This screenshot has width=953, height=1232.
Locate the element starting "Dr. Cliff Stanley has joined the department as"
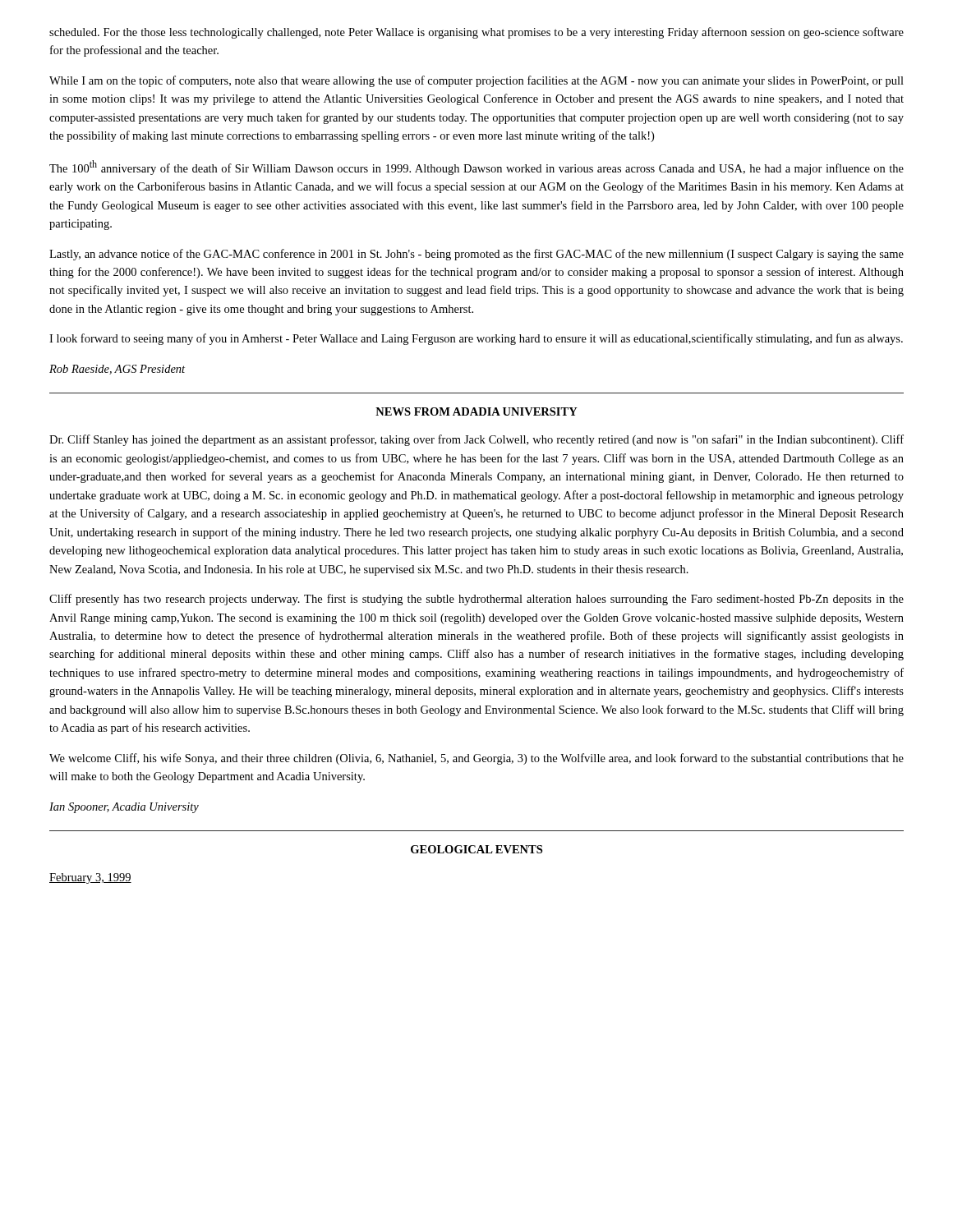pyautogui.click(x=476, y=504)
